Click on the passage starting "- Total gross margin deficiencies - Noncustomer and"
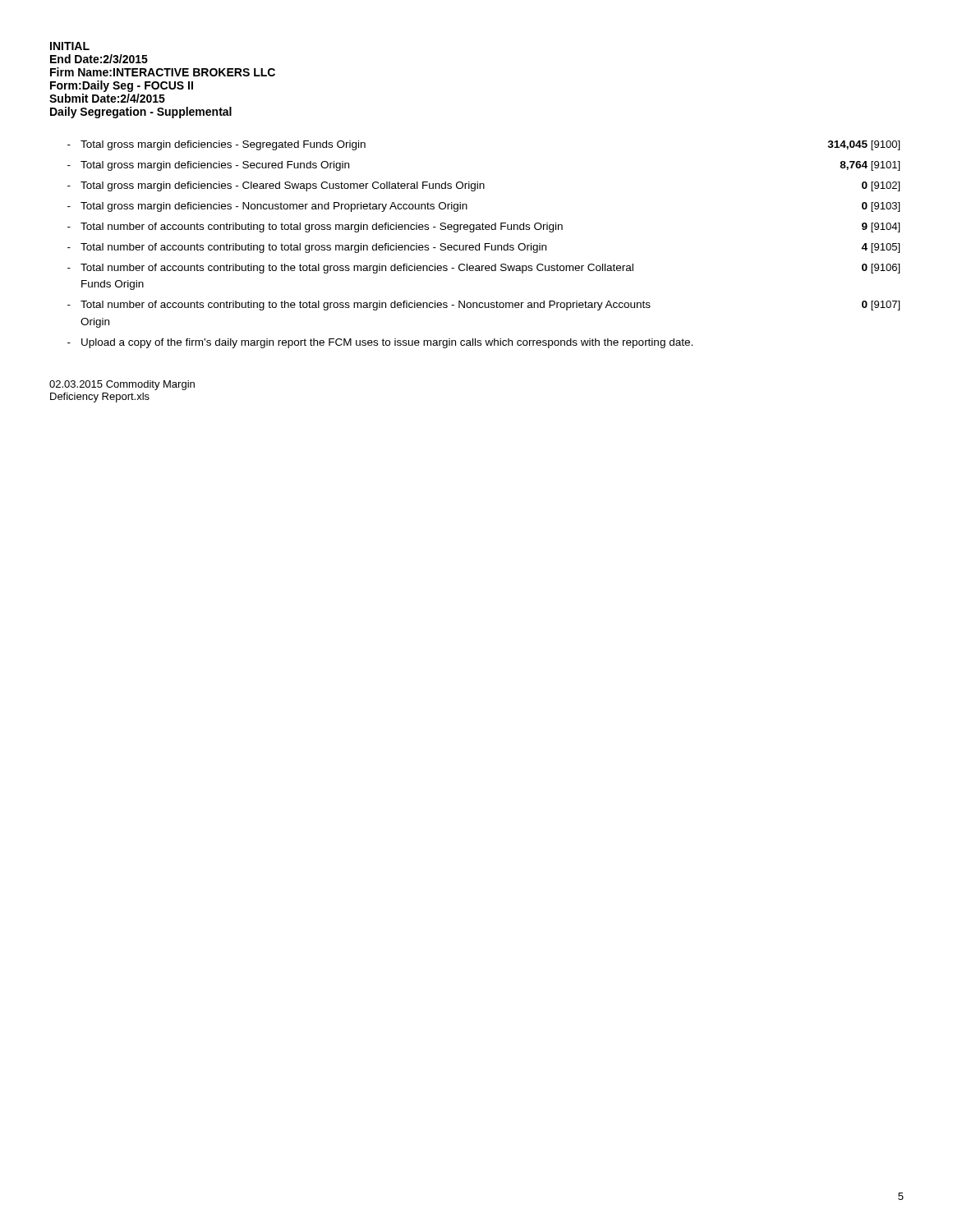 (476, 206)
